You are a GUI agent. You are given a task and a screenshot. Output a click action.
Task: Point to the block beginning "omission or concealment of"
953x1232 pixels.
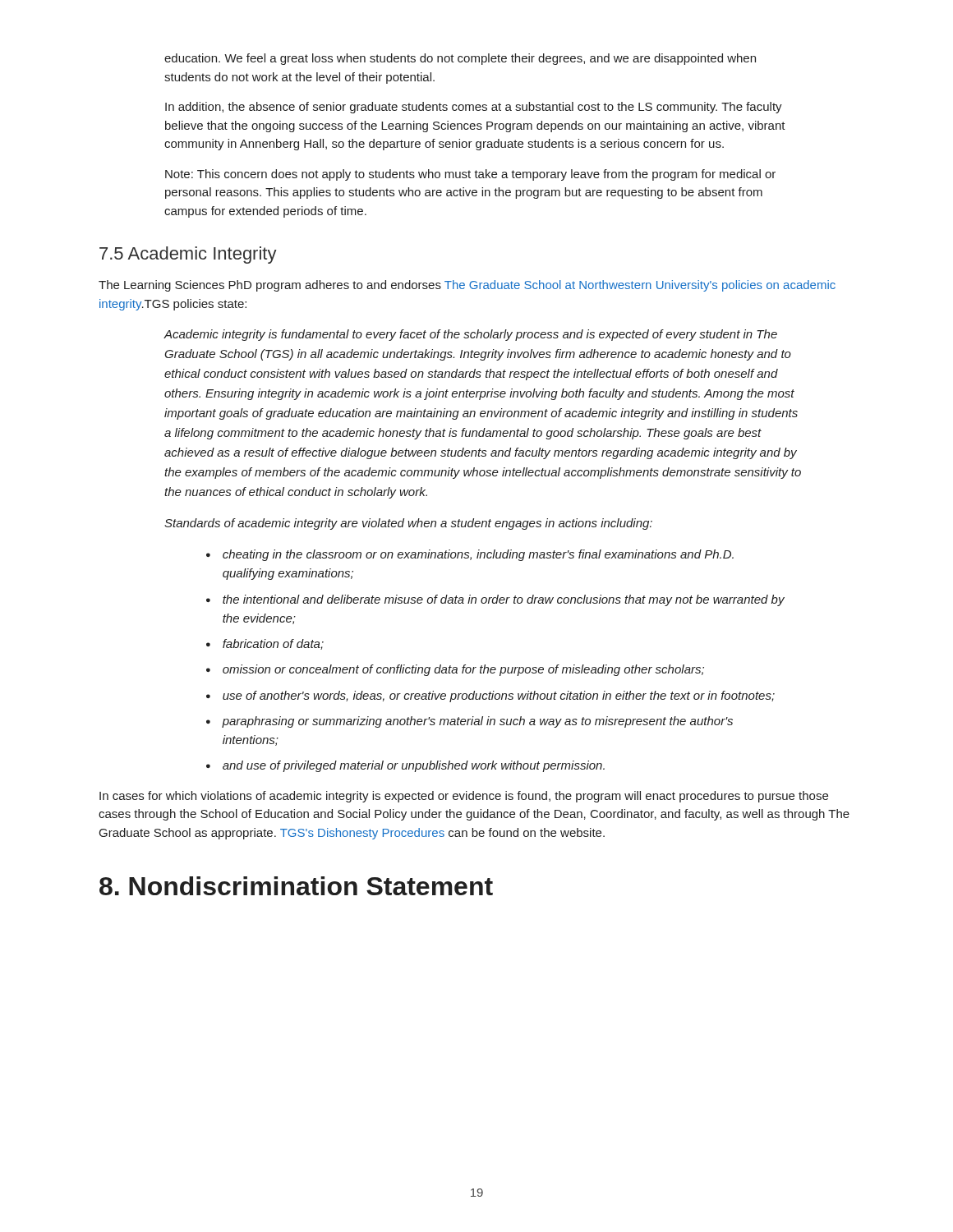coord(463,669)
